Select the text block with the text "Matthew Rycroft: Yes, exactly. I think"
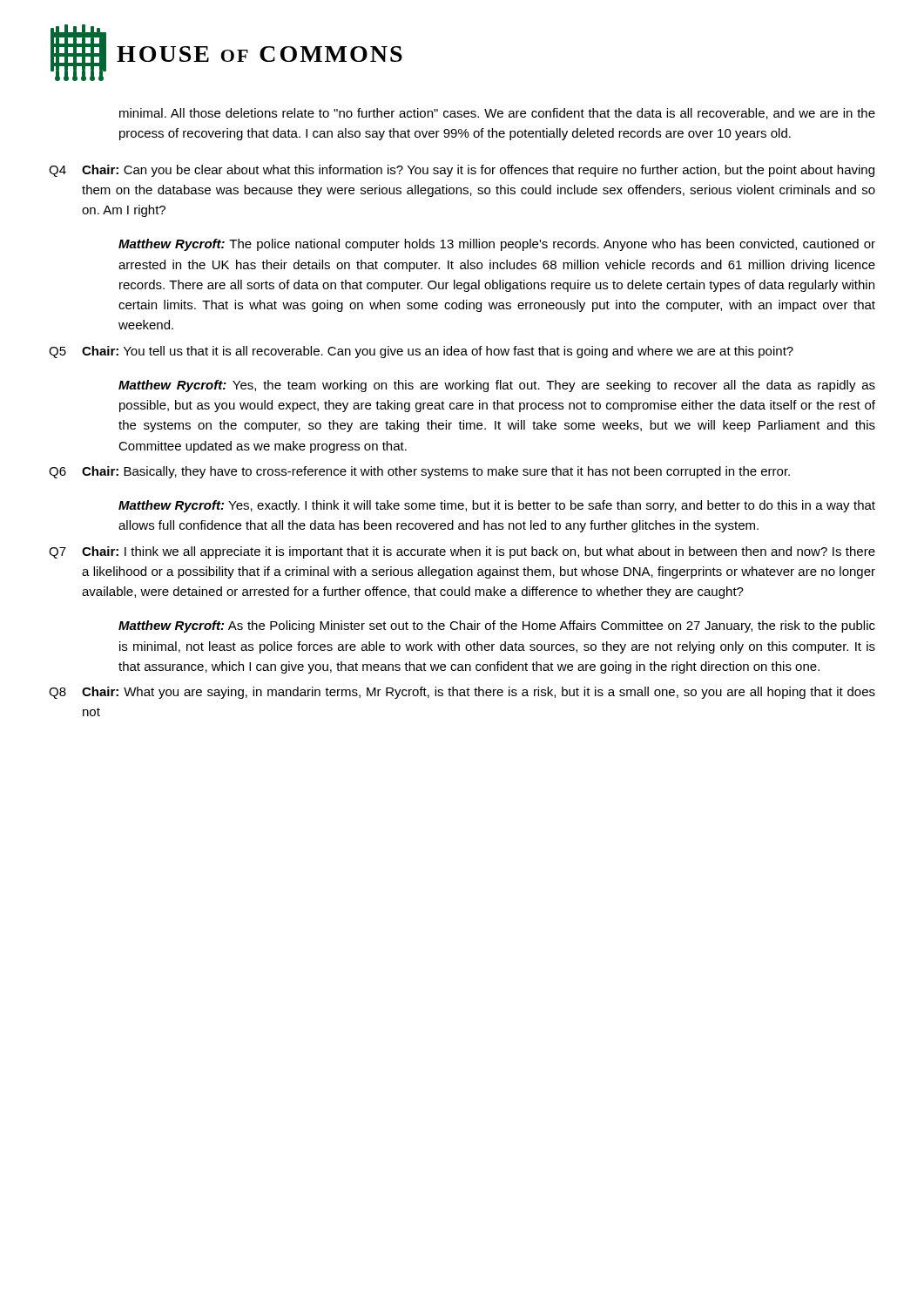The height and width of the screenshot is (1307, 924). (x=497, y=515)
